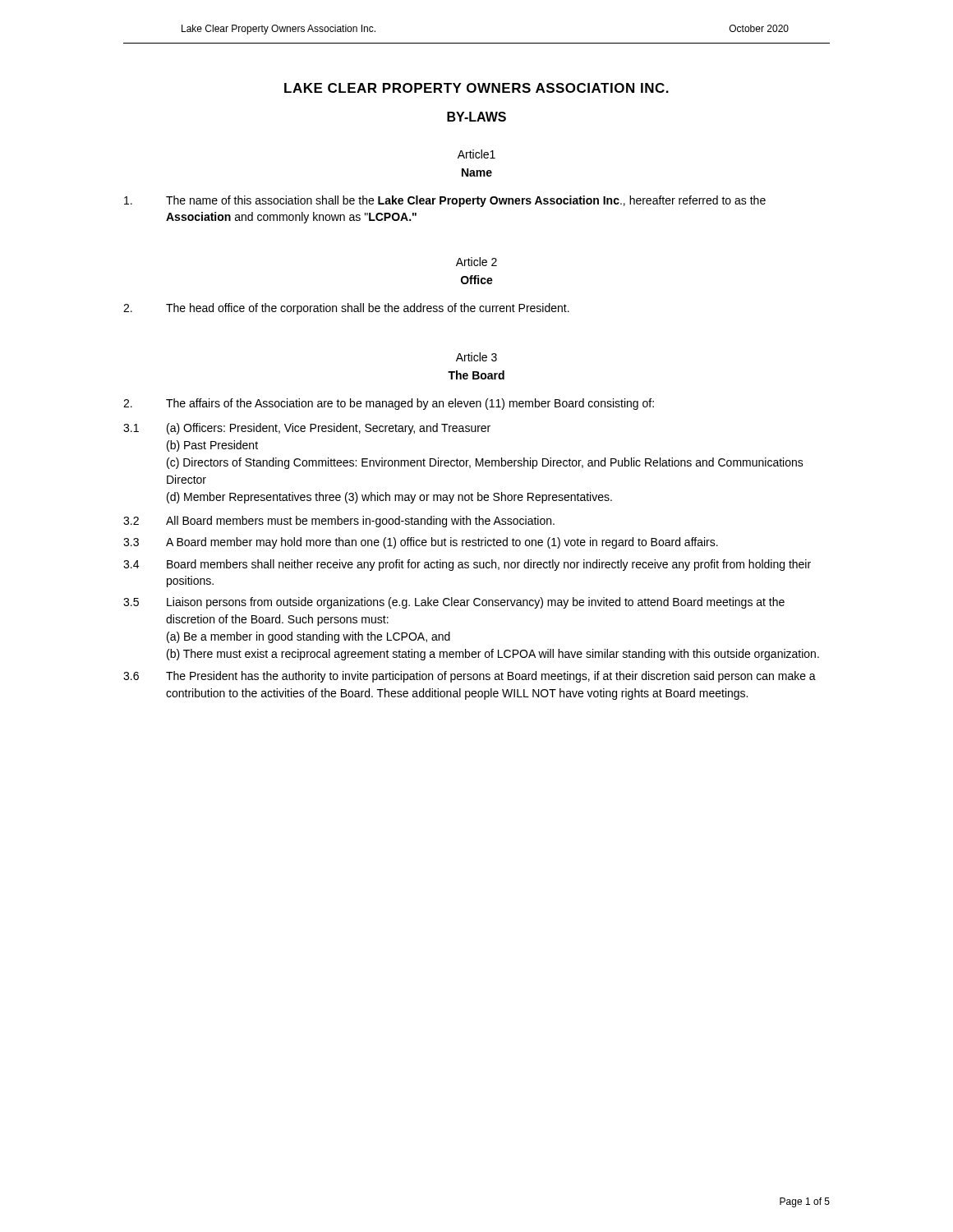
Task: Navigate to the text starting "3.2 All Board members must be members in-good-standing"
Action: (x=476, y=521)
